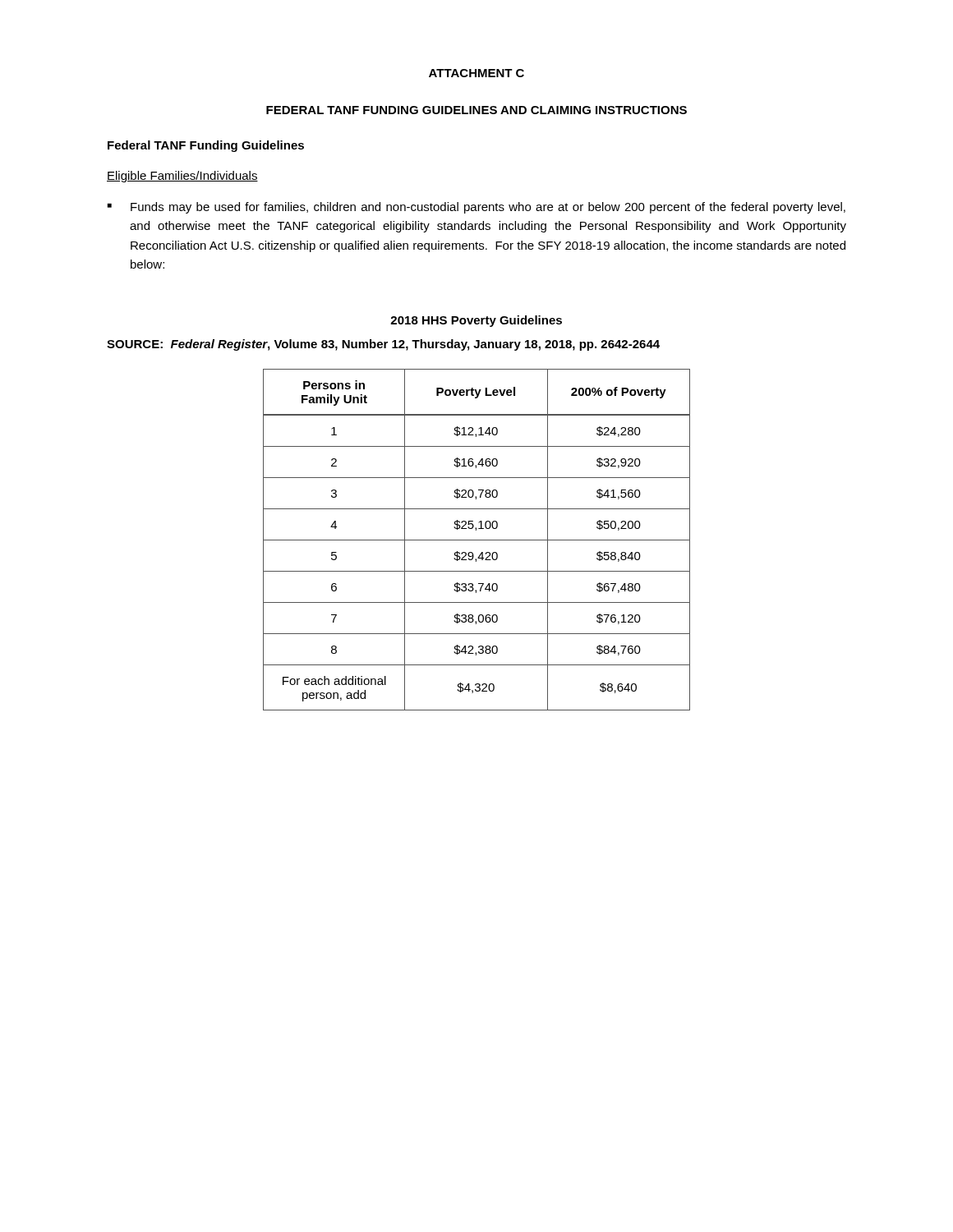
Task: Locate the section header with the text "FEDERAL TANF FUNDING GUIDELINES AND"
Action: (x=476, y=110)
